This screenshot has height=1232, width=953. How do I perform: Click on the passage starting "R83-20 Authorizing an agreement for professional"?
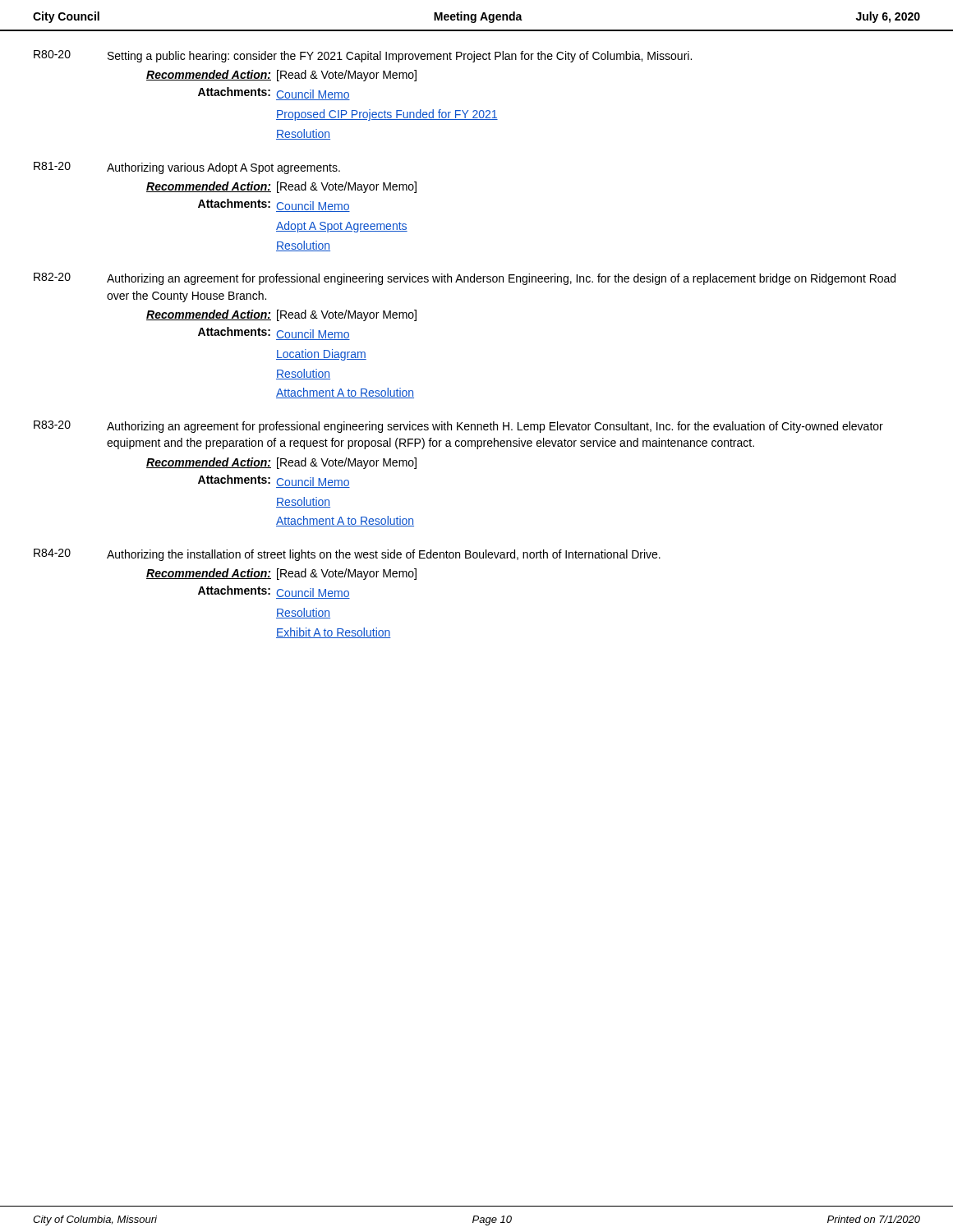[x=458, y=427]
